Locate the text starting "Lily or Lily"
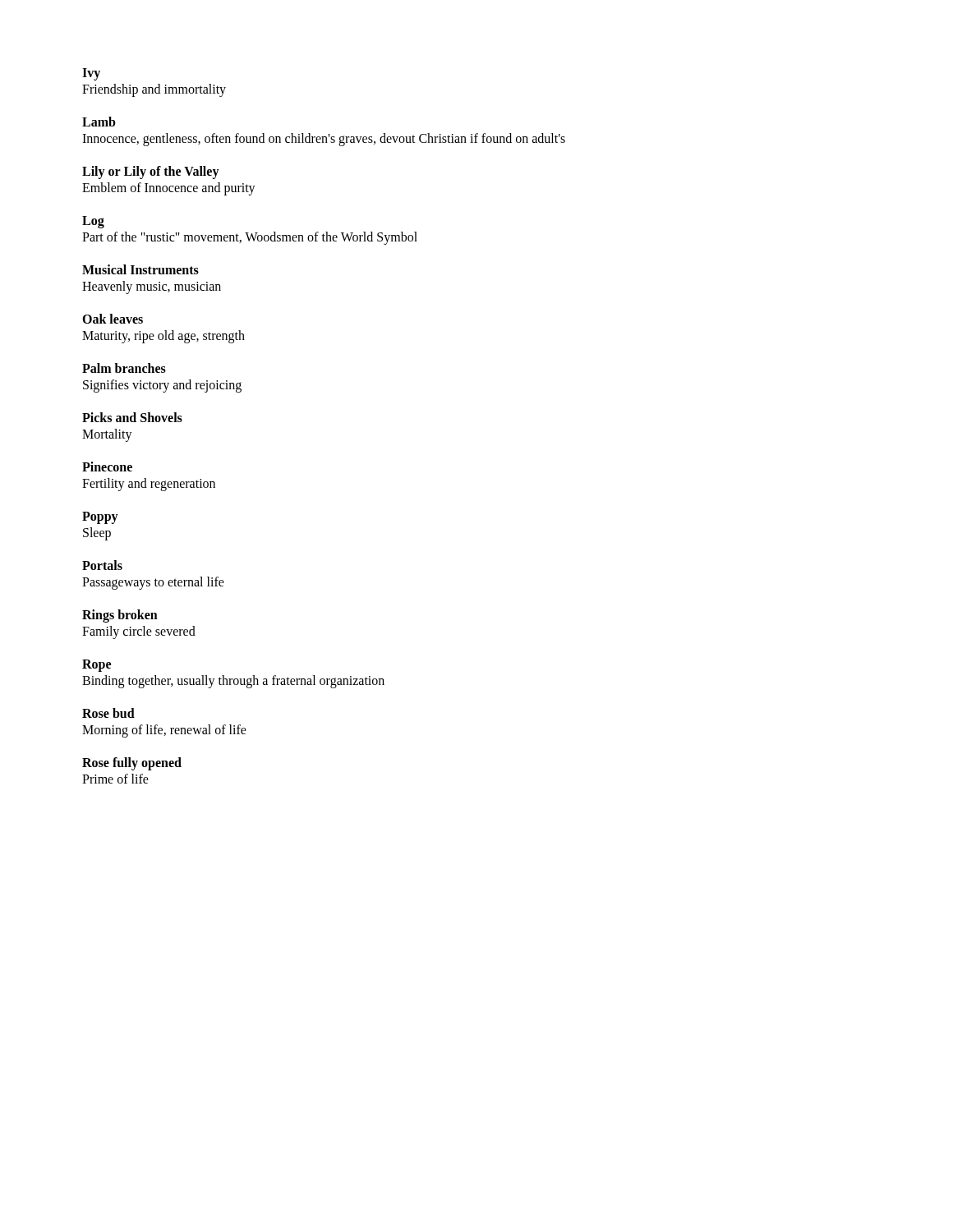Viewport: 953px width, 1232px height. coord(151,172)
